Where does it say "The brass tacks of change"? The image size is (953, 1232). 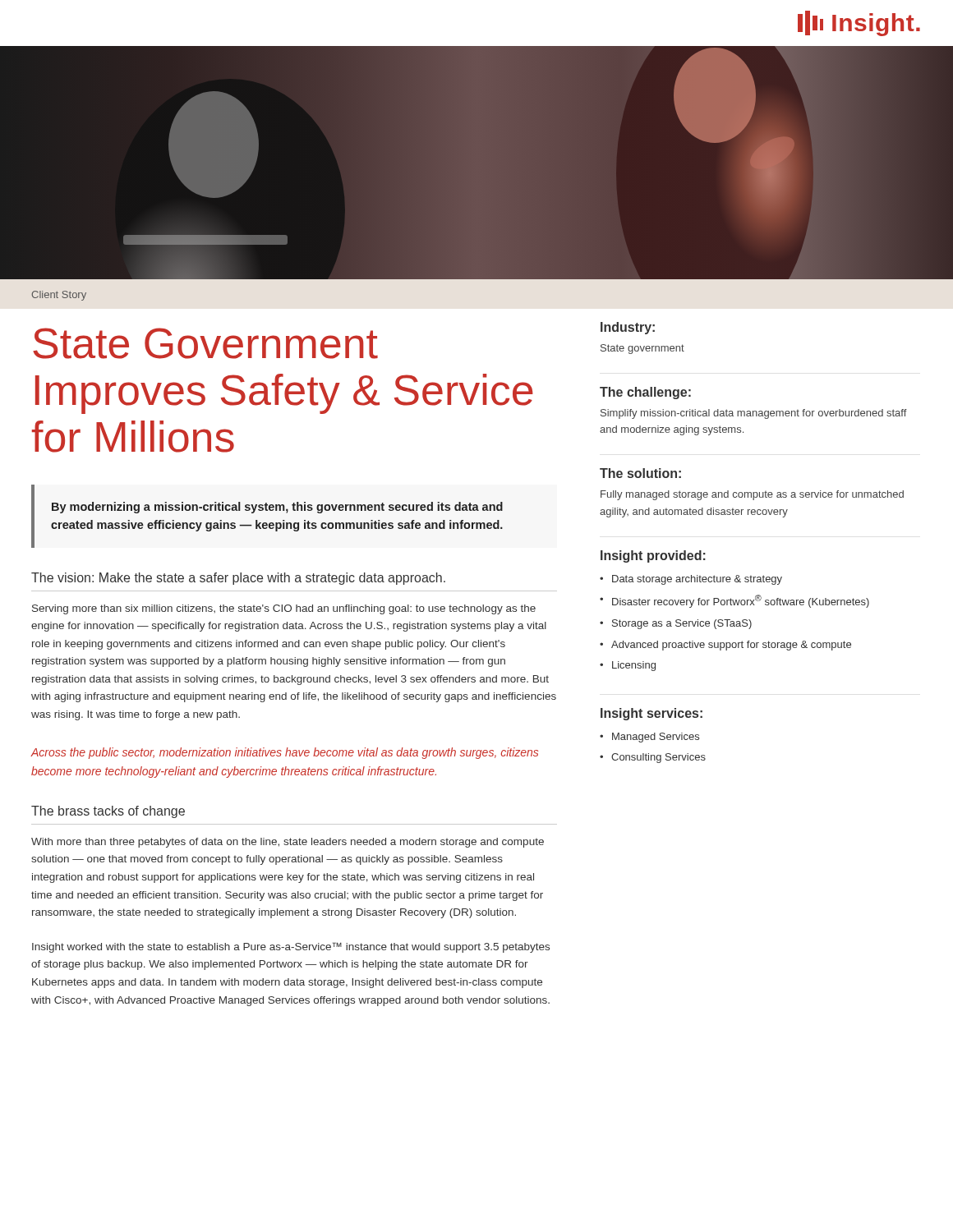[x=294, y=814]
